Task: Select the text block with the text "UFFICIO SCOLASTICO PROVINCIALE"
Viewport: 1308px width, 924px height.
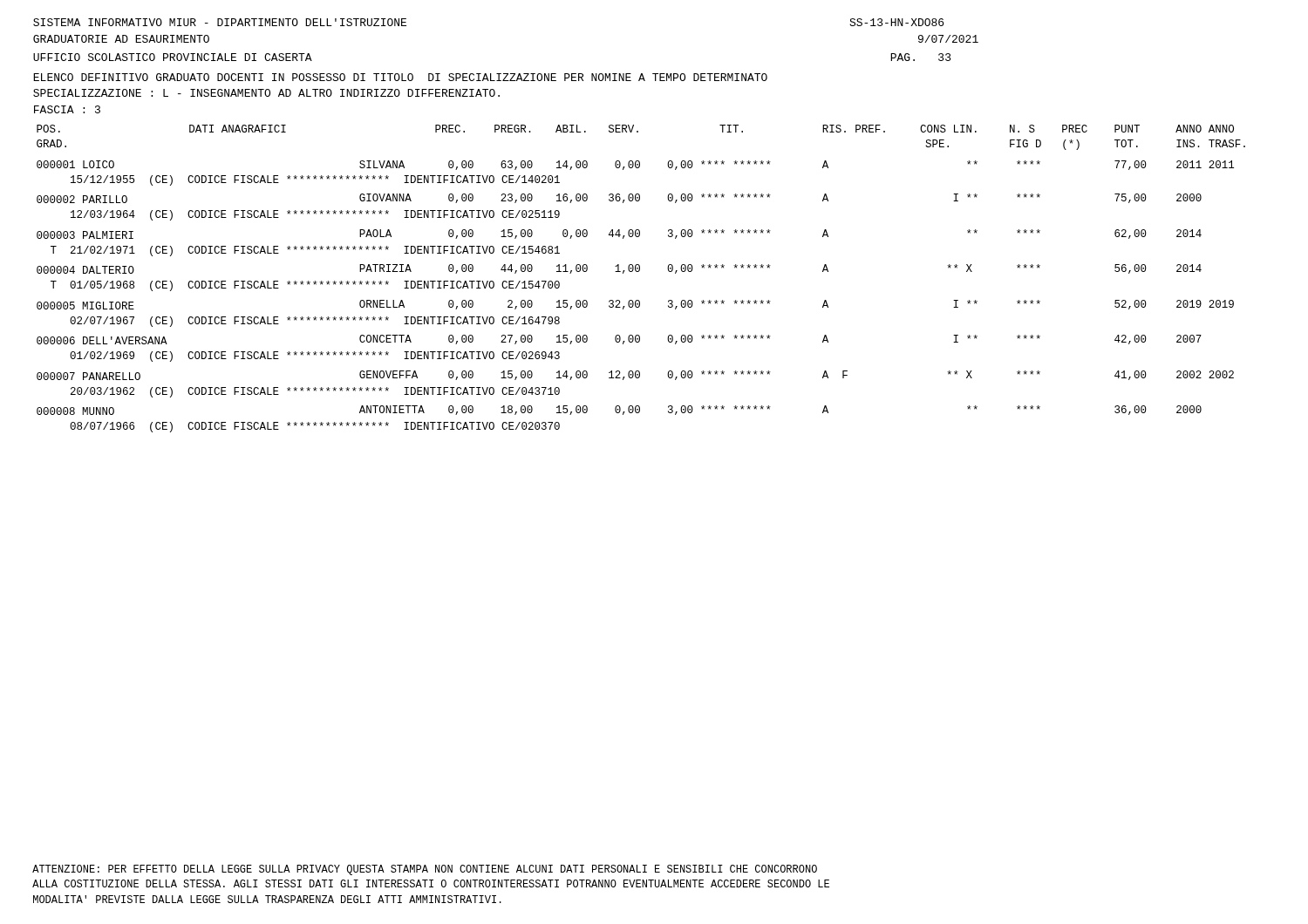Action: pyautogui.click(x=172, y=57)
